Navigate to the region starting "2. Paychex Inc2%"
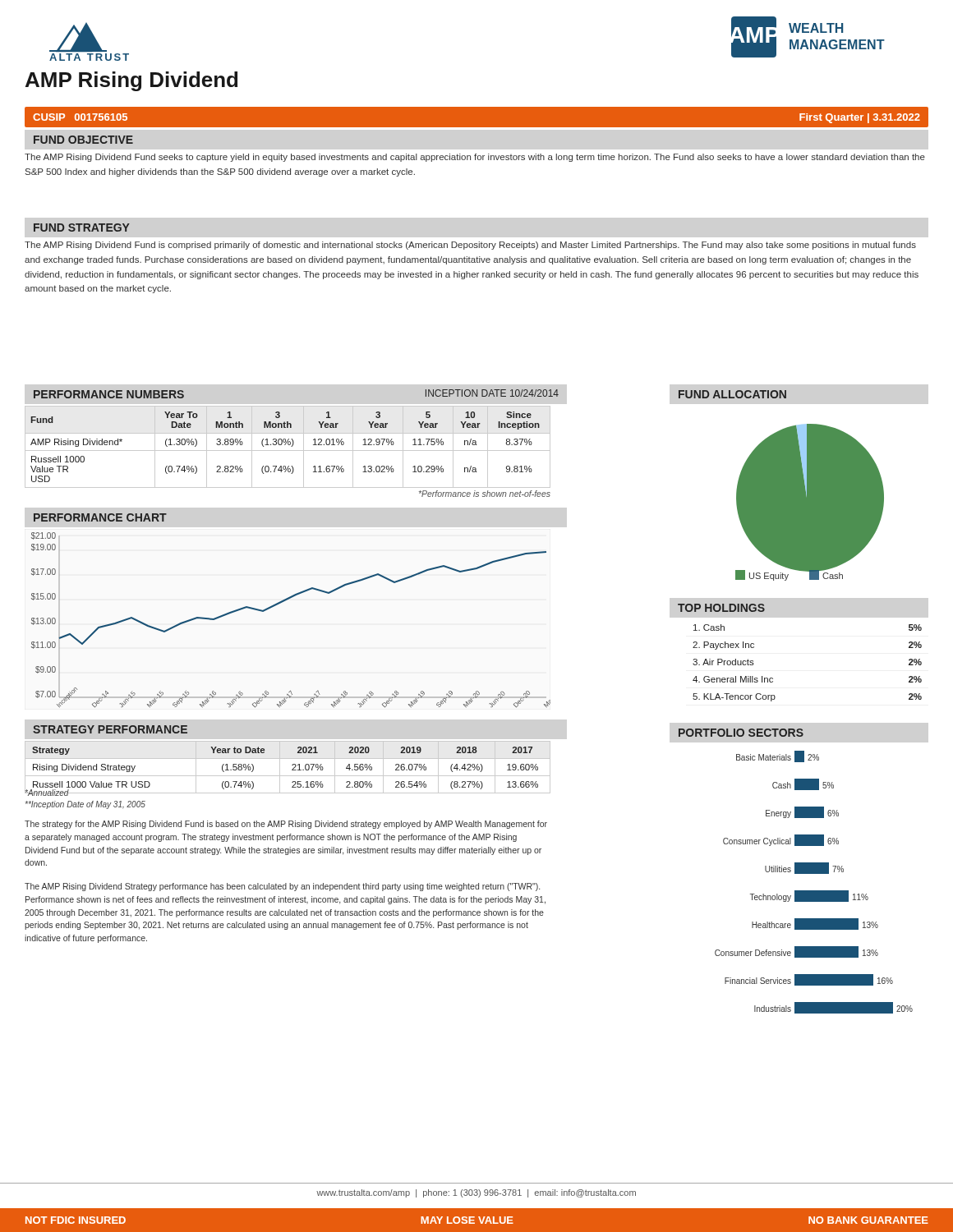 (726, 644)
